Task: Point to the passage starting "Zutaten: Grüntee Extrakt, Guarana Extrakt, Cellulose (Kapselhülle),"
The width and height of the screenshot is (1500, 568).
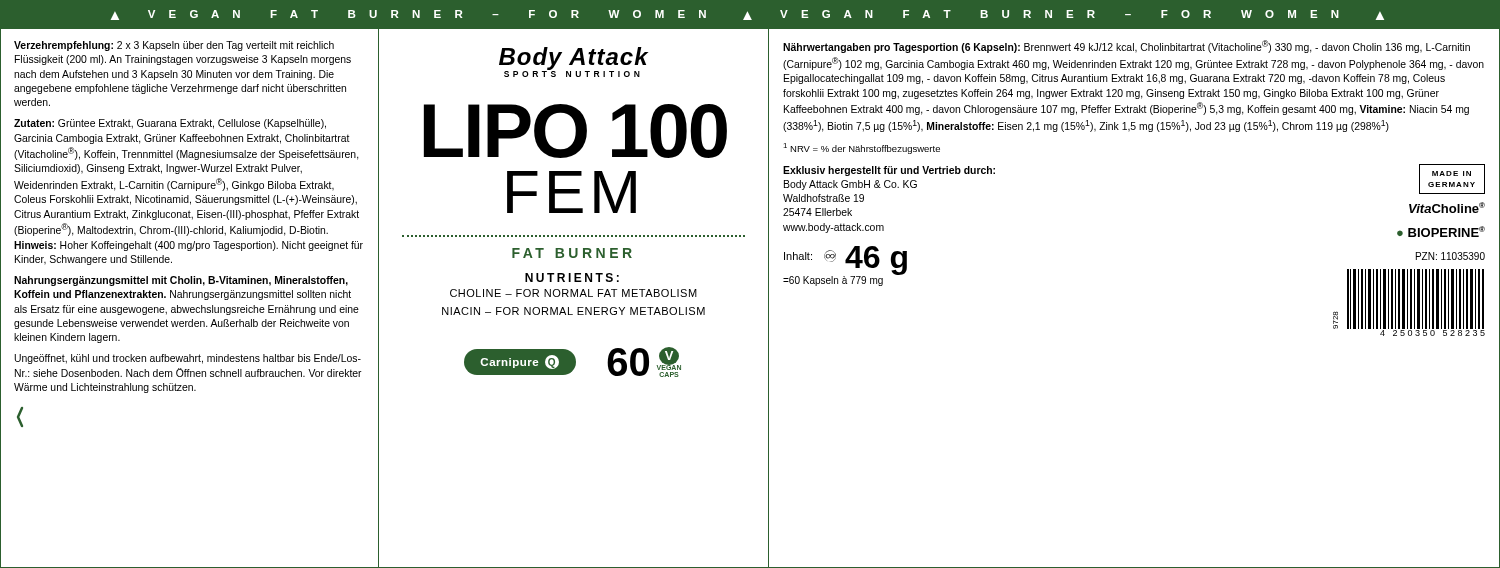Action: tap(188, 192)
